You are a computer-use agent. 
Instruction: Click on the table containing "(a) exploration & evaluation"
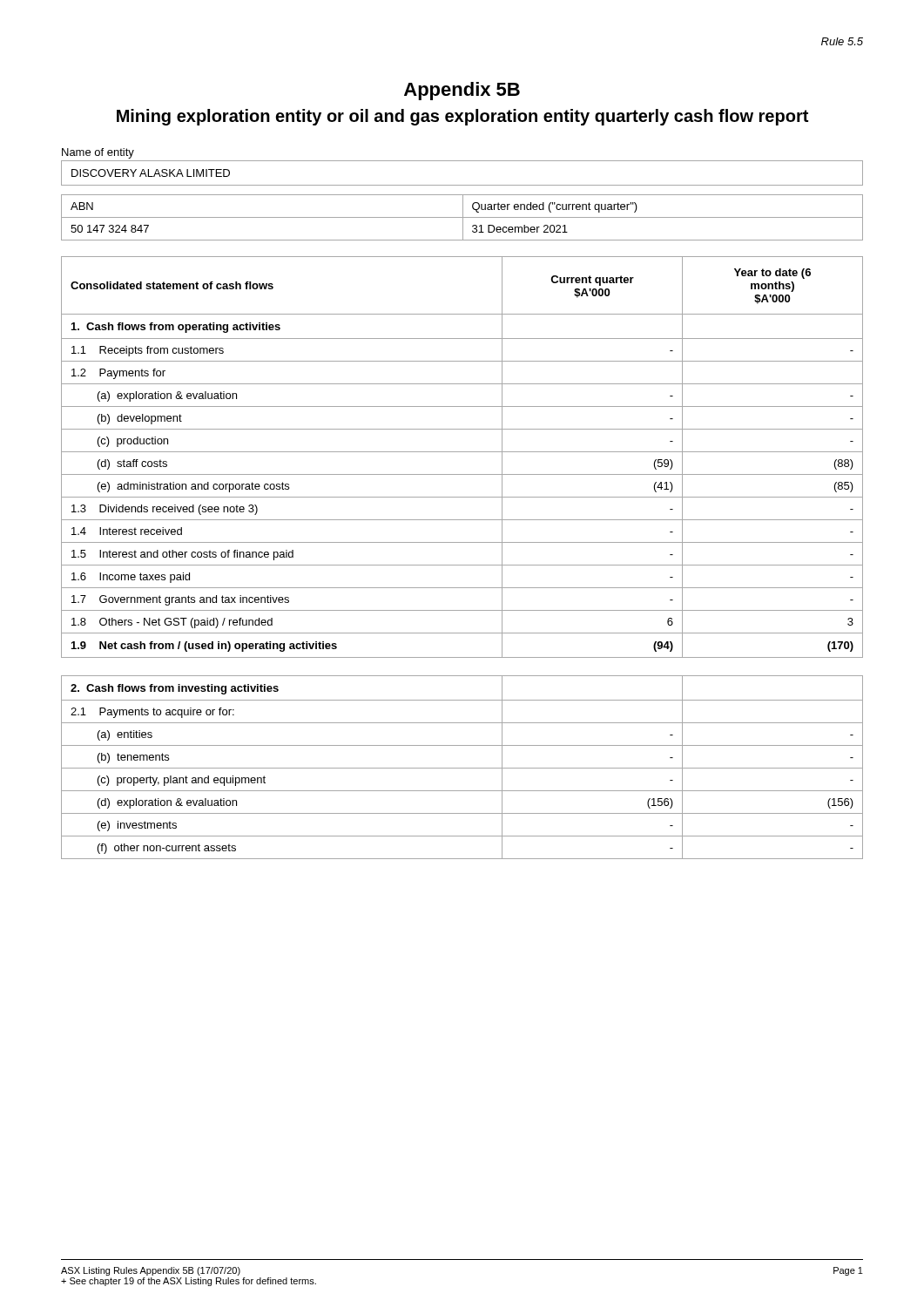pos(462,558)
